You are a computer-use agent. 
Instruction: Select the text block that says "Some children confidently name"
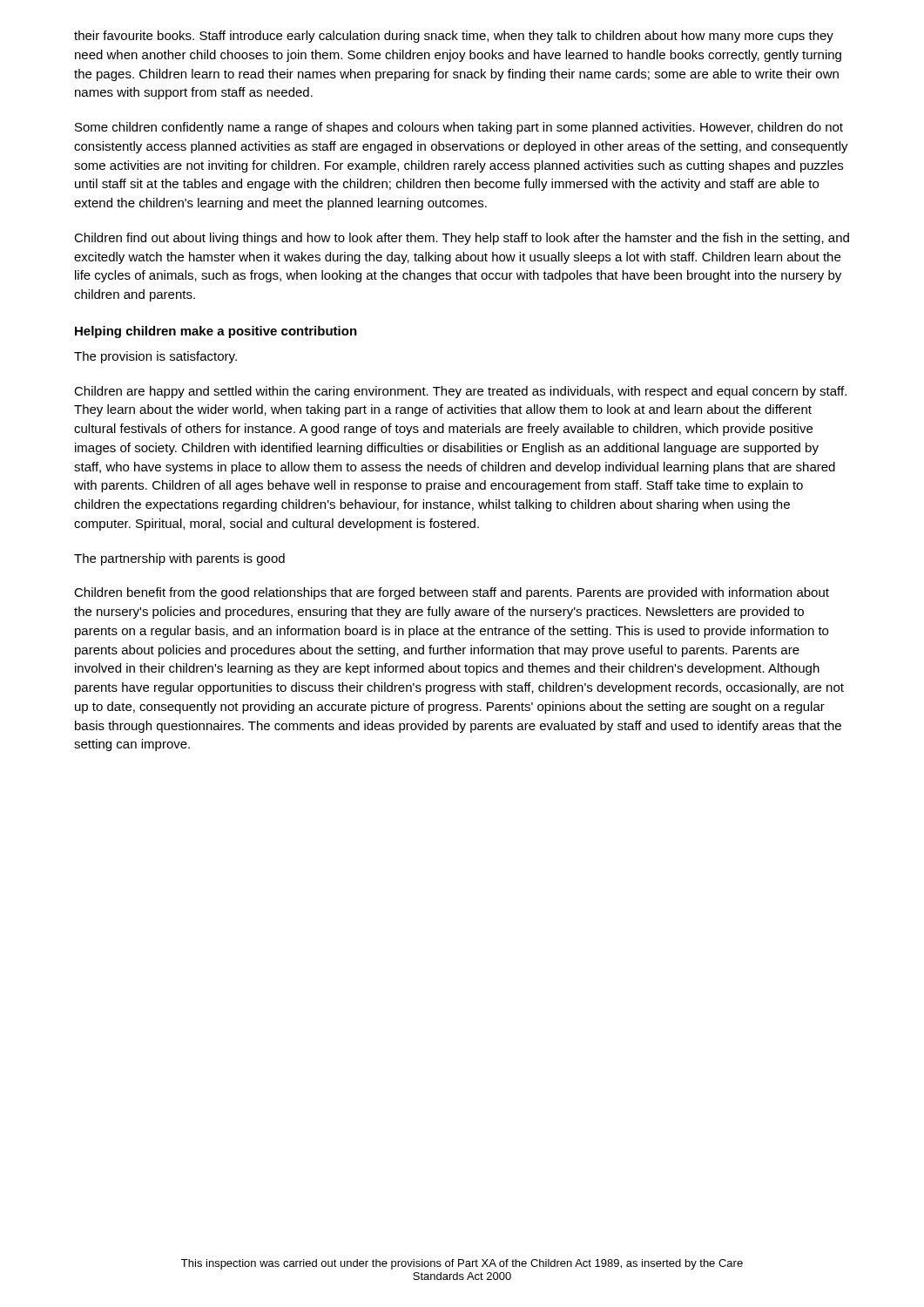click(461, 165)
